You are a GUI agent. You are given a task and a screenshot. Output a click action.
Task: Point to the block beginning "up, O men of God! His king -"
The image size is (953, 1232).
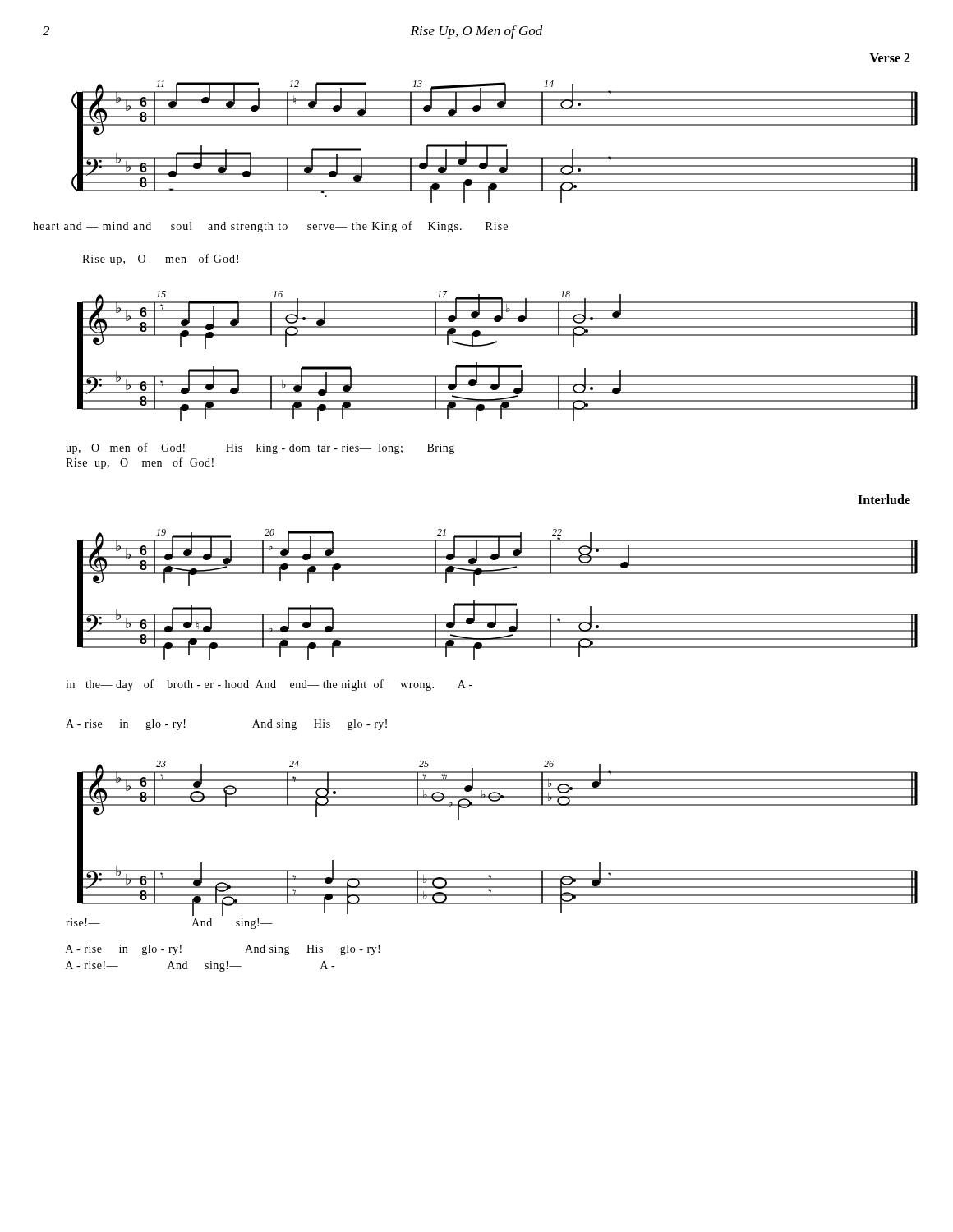pyautogui.click(x=244, y=448)
